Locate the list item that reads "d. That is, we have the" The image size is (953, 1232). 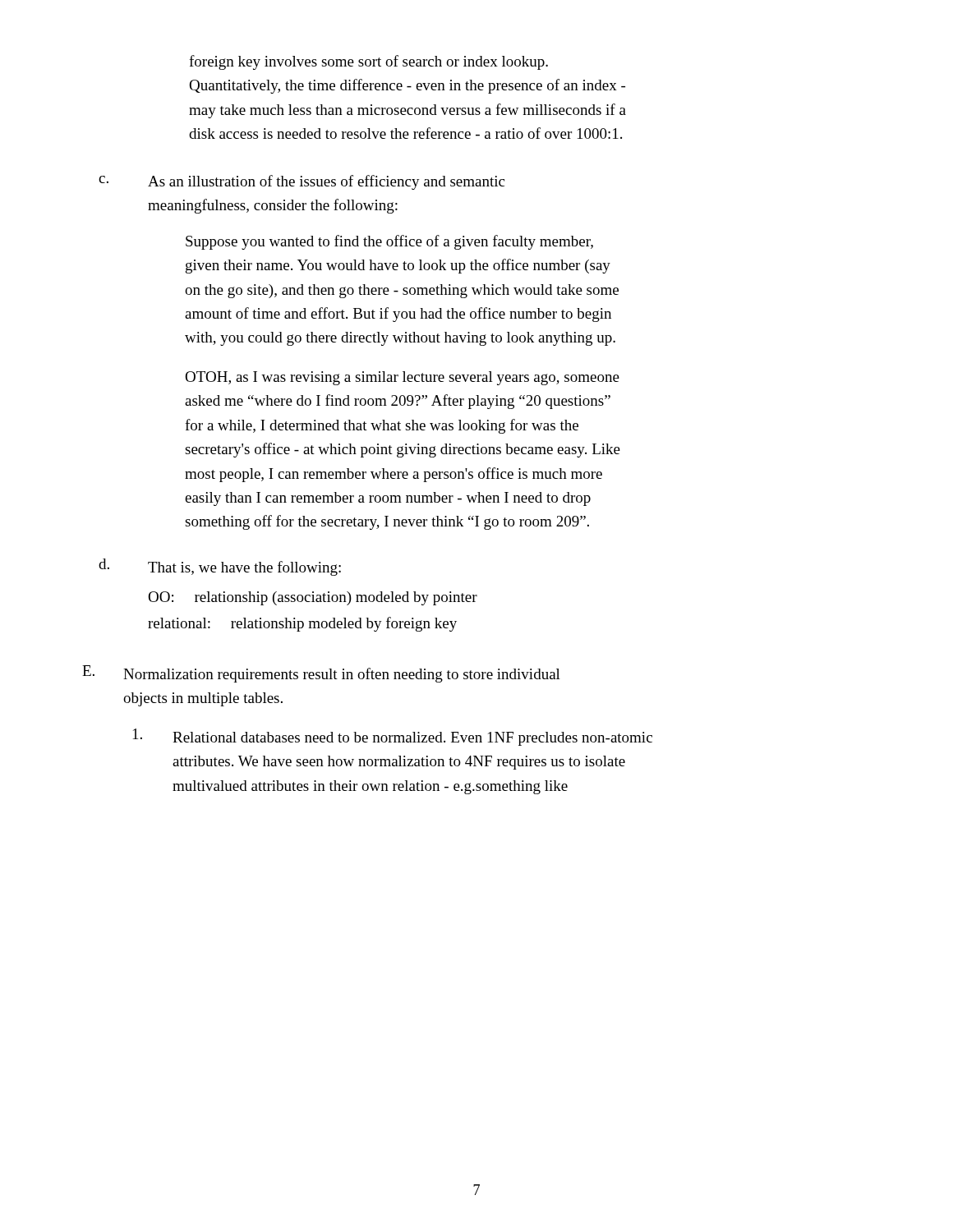(220, 567)
